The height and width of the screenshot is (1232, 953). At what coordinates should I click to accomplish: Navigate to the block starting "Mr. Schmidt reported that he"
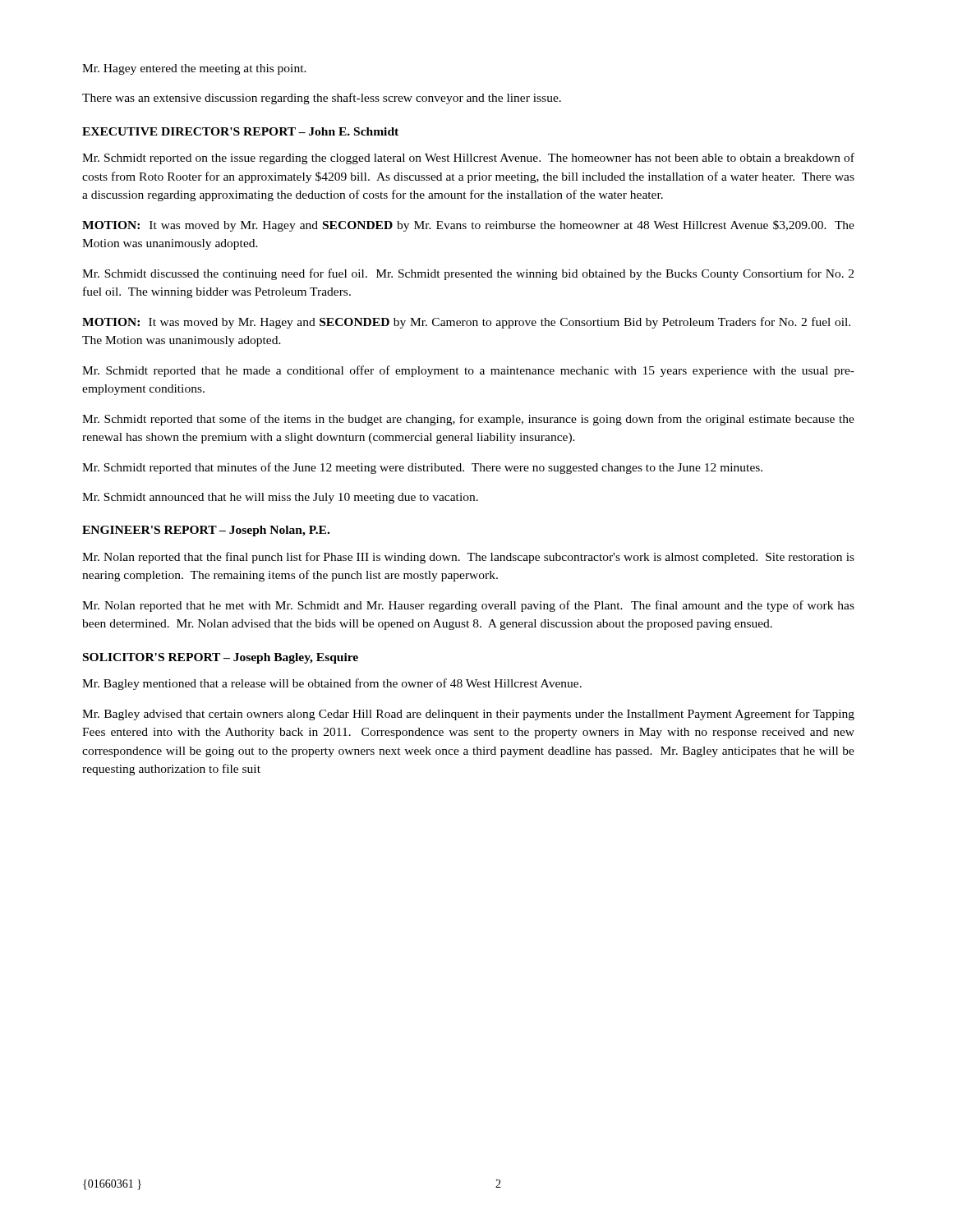click(x=468, y=379)
